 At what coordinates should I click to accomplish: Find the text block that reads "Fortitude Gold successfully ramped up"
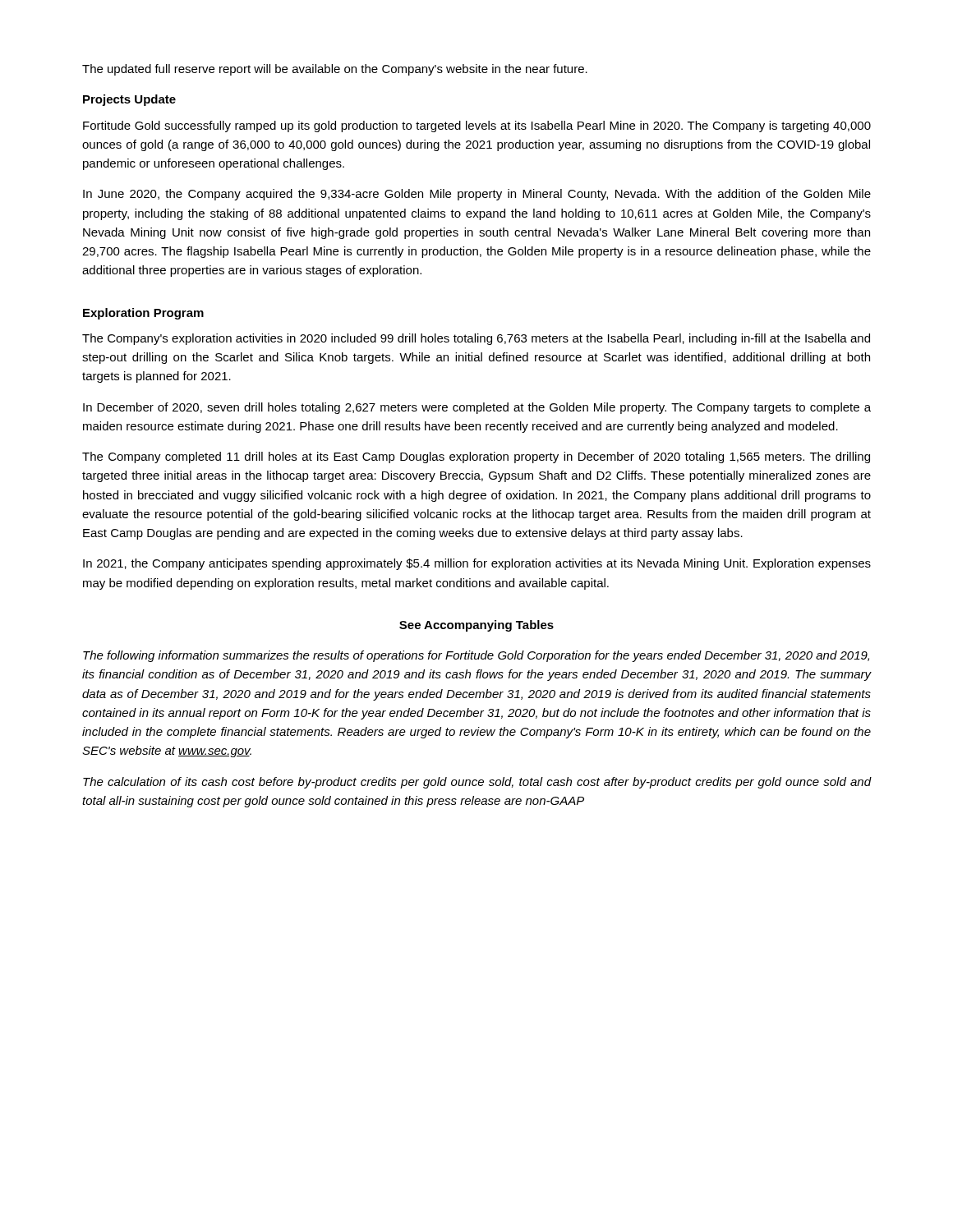coord(476,144)
